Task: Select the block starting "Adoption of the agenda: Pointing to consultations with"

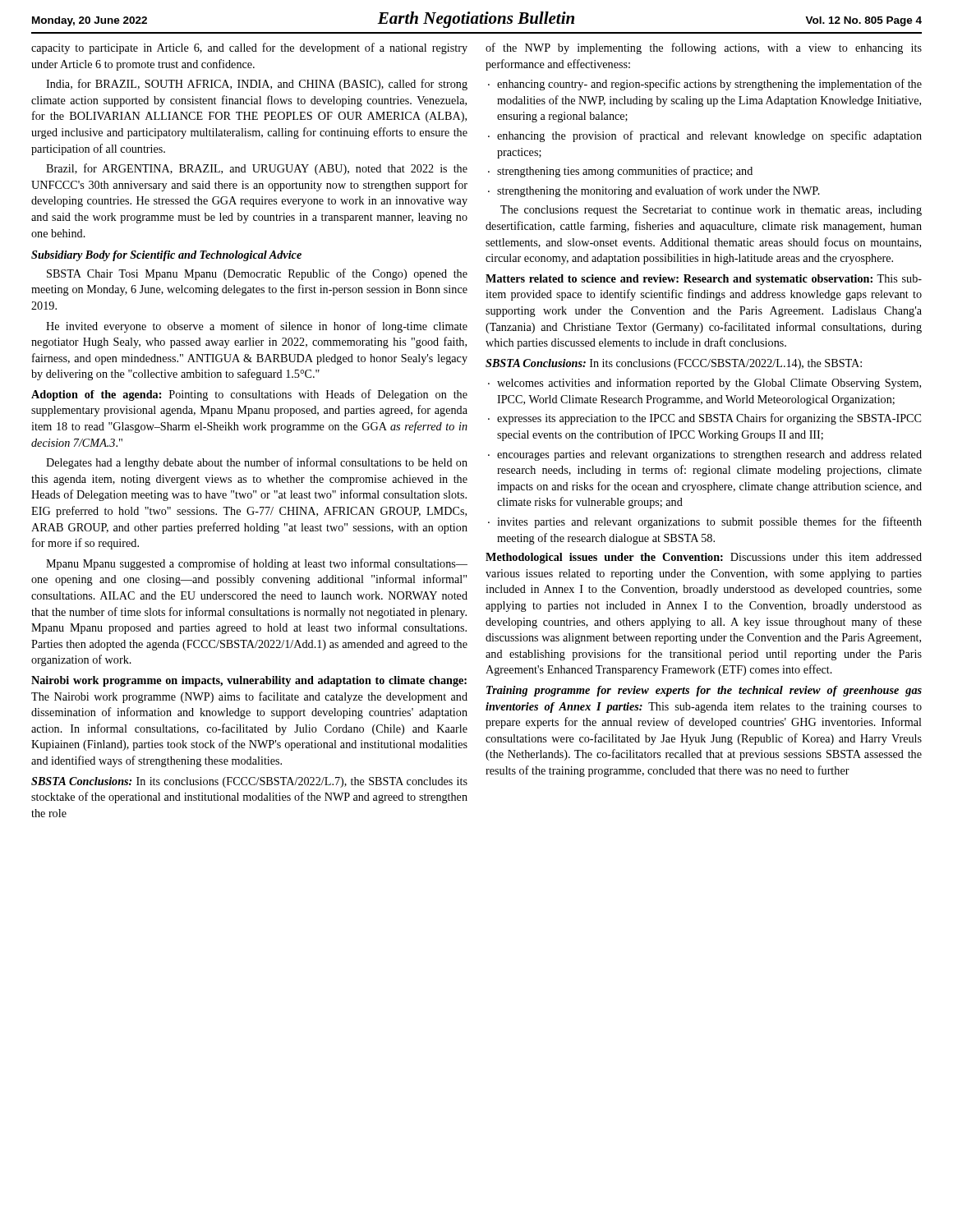Action: click(249, 418)
